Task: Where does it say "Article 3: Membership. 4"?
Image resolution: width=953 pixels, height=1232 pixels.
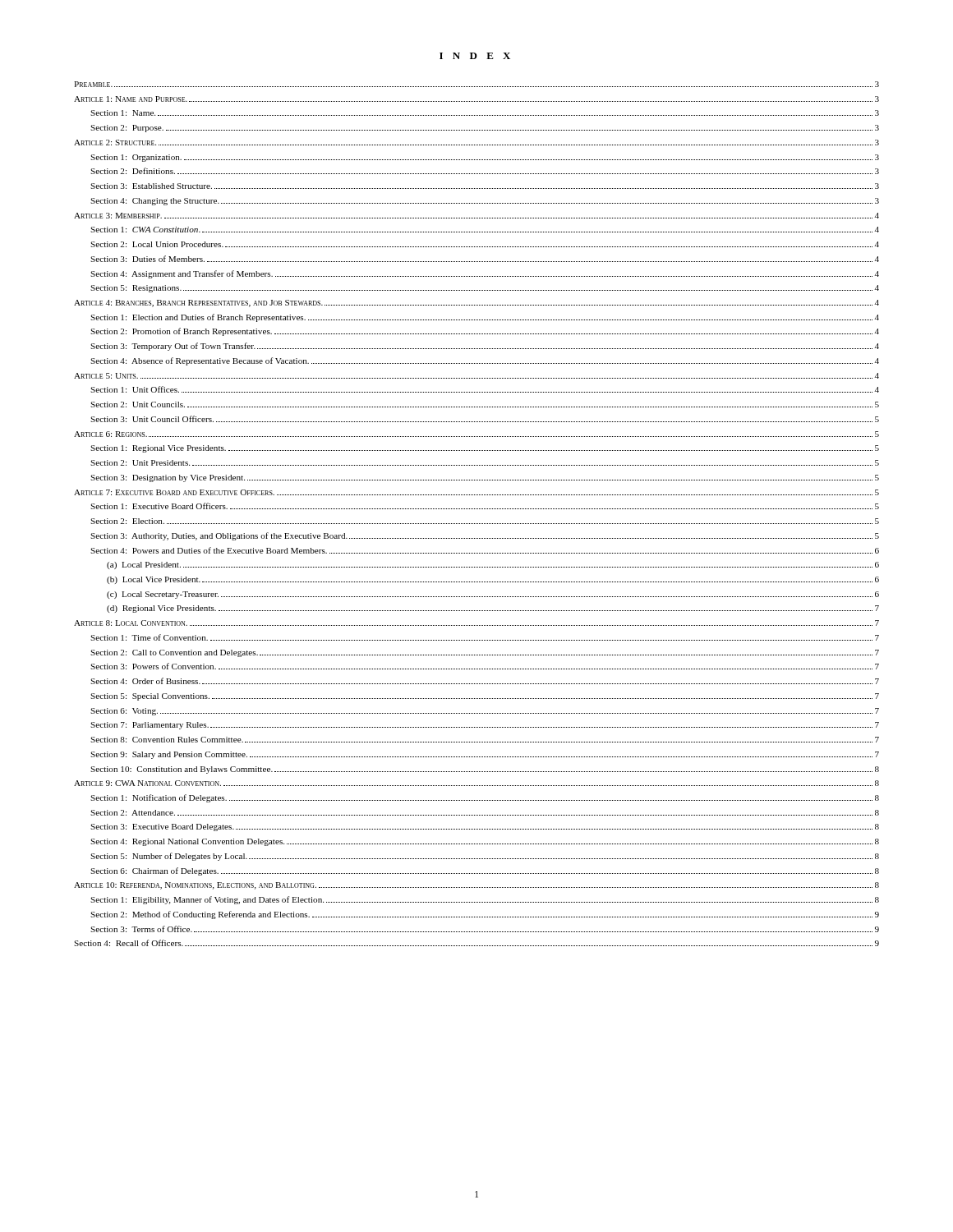Action: coord(476,215)
